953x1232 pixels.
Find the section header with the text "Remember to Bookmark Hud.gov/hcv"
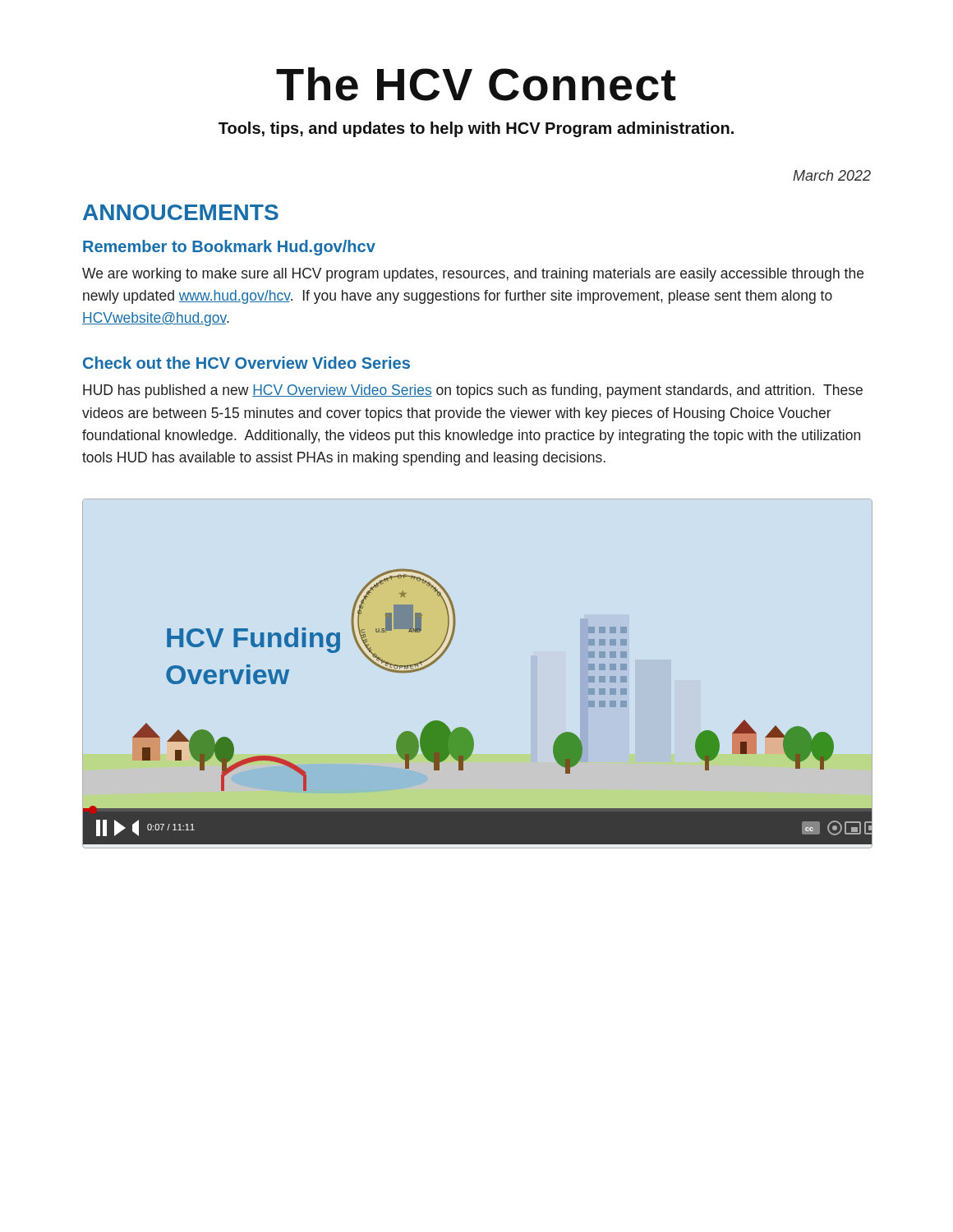point(229,246)
